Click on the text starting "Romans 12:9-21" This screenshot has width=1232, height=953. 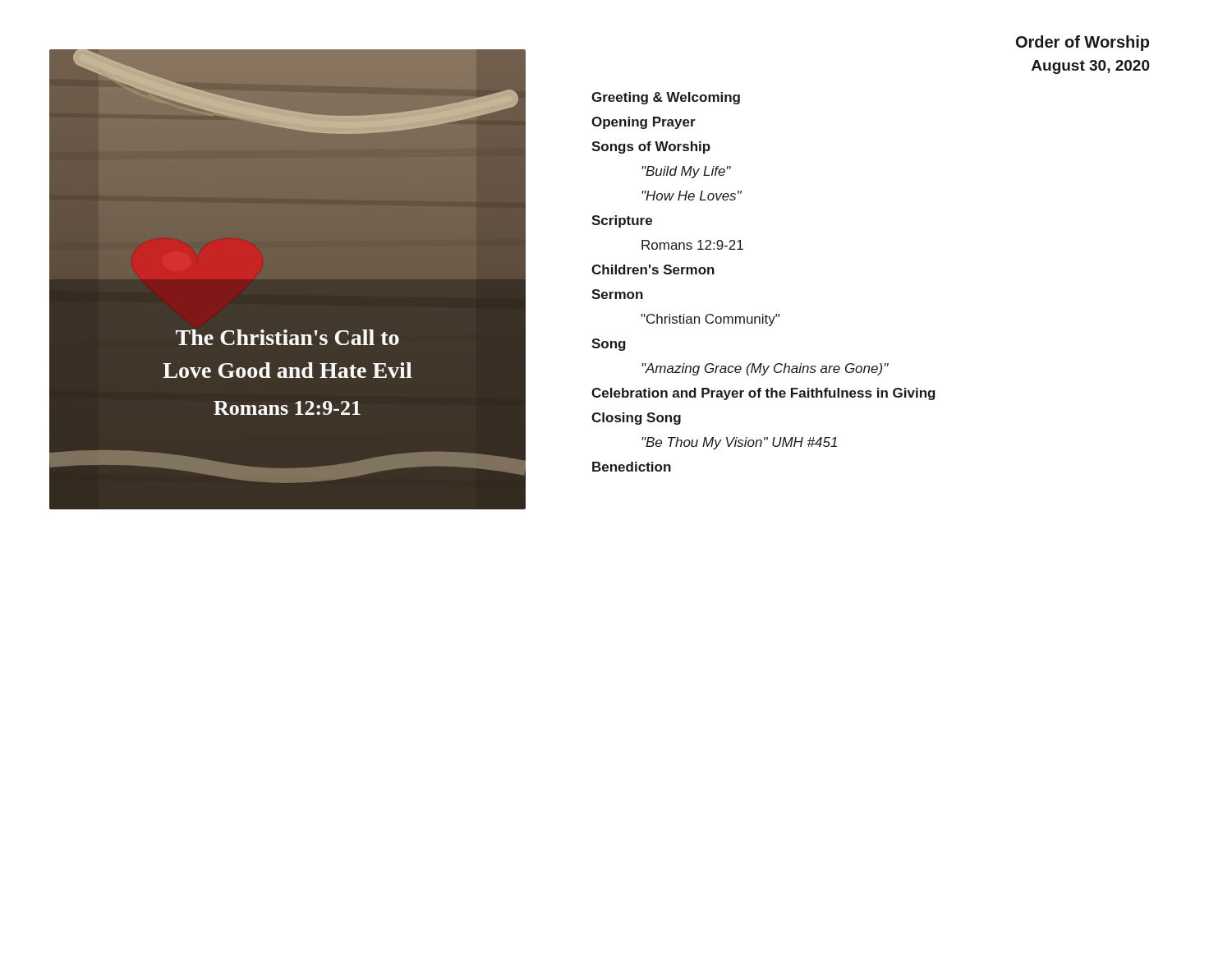click(x=692, y=245)
